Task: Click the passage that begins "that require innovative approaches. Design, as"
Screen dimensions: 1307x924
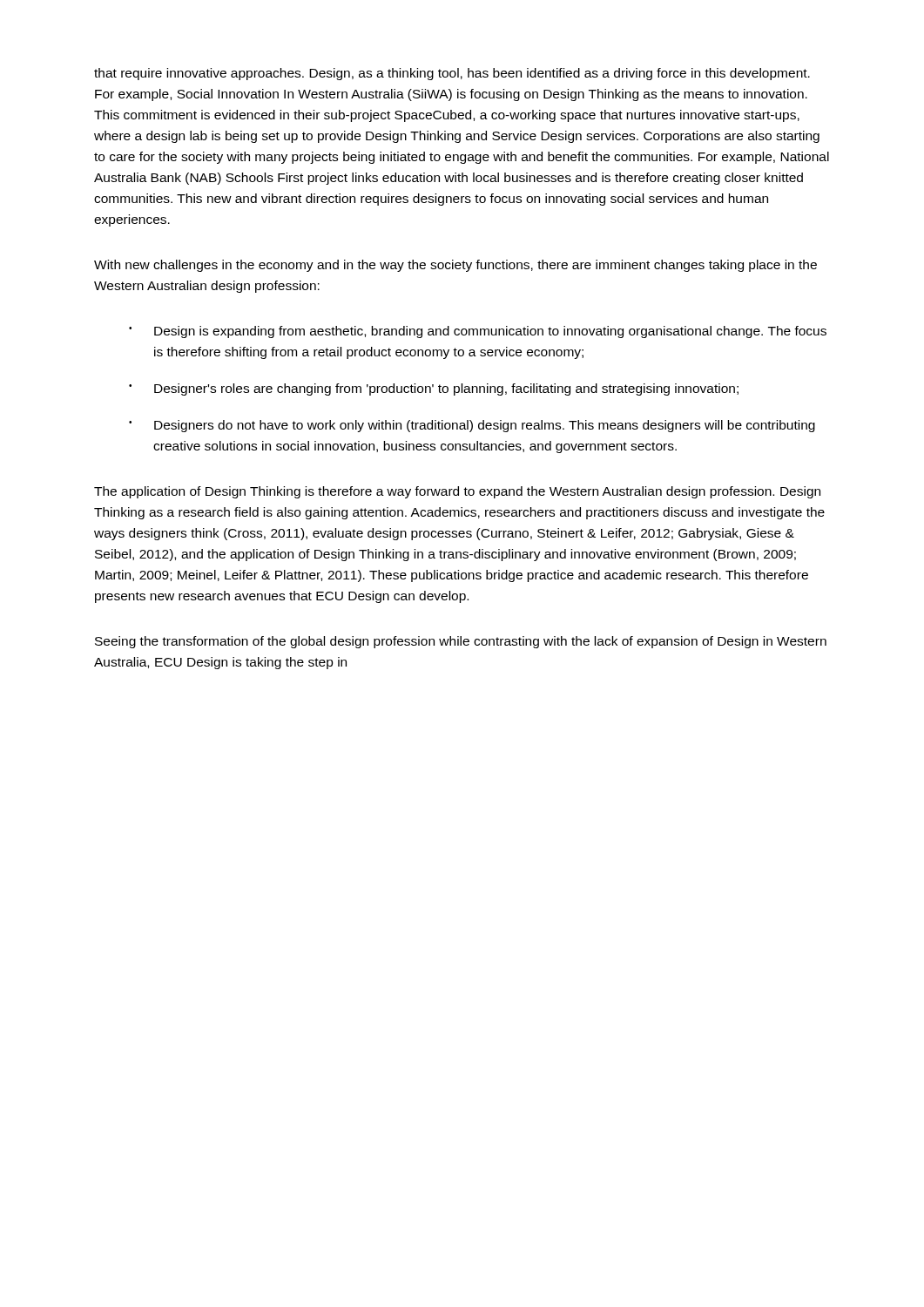Action: point(462,146)
